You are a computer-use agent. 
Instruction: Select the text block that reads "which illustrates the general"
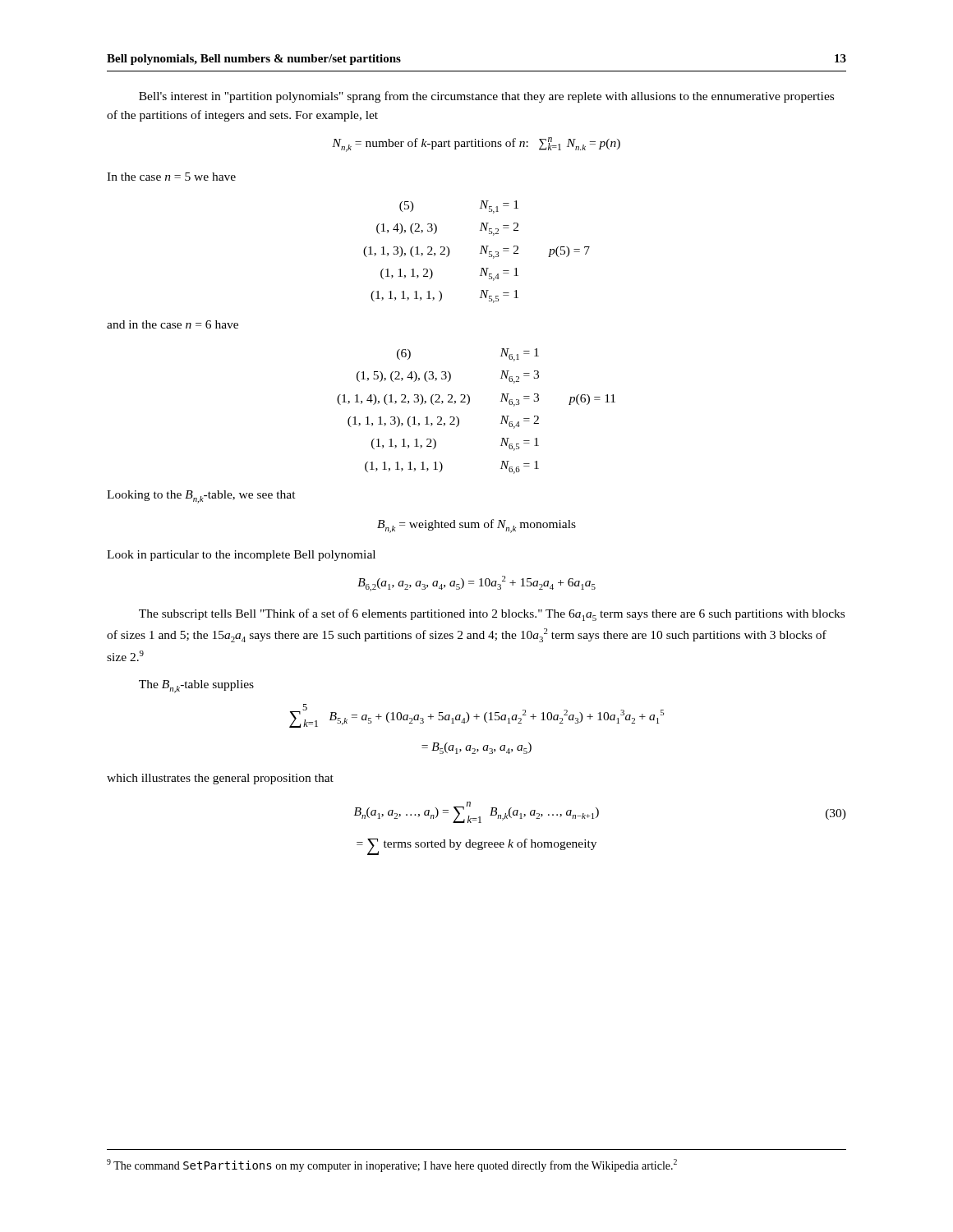(x=220, y=779)
